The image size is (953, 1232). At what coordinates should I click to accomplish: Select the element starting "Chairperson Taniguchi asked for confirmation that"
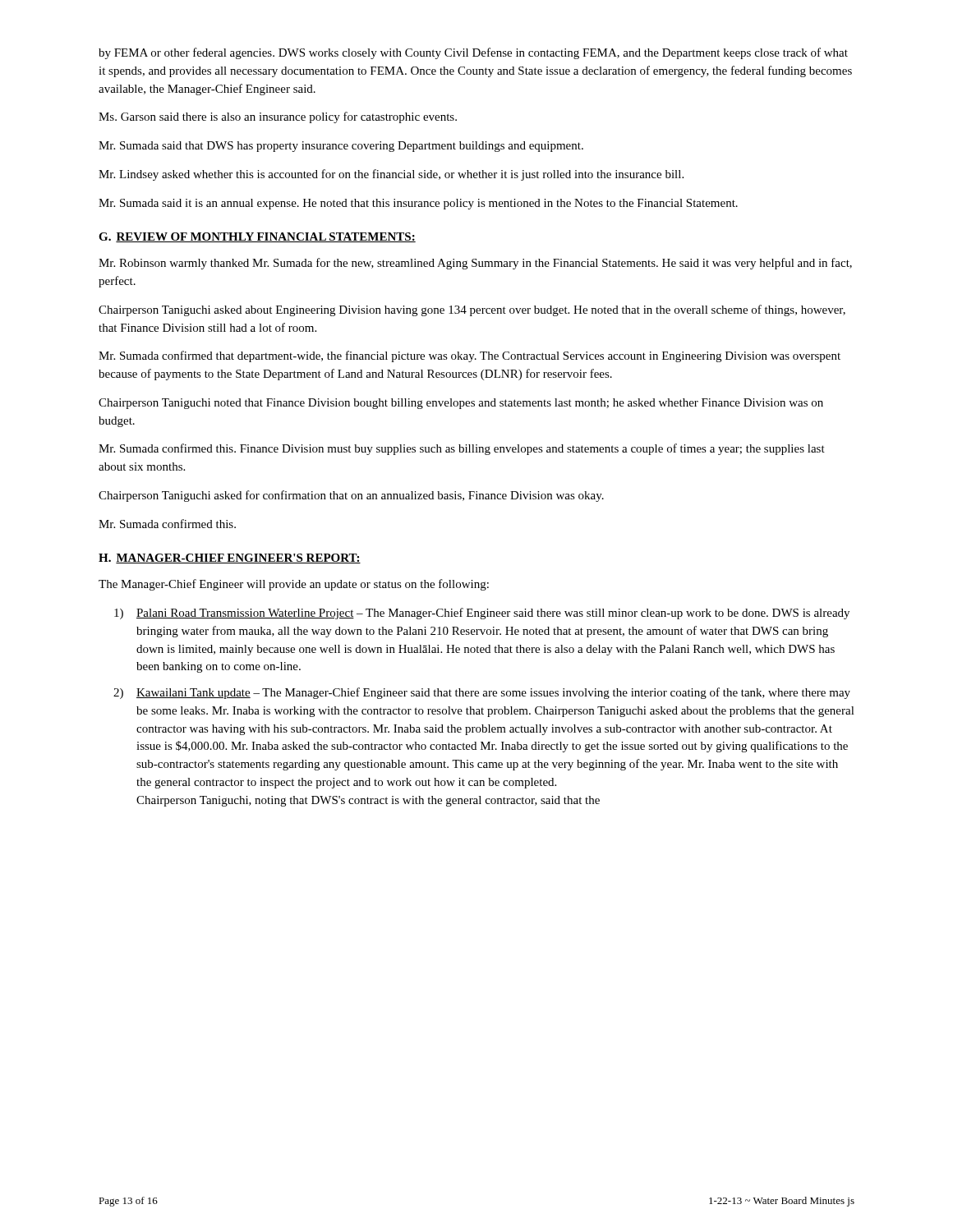tap(351, 495)
